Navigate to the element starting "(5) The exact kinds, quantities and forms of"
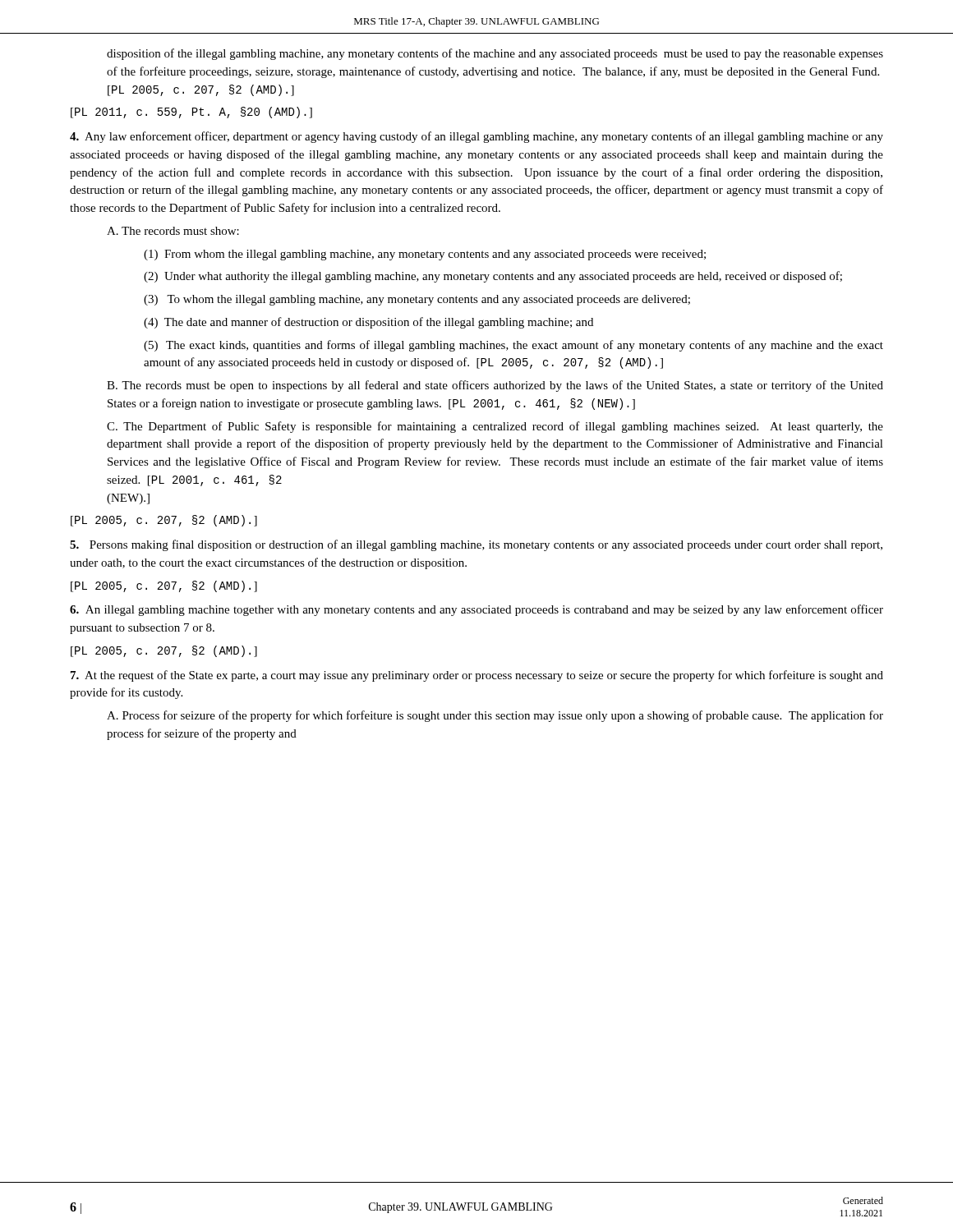 click(513, 354)
